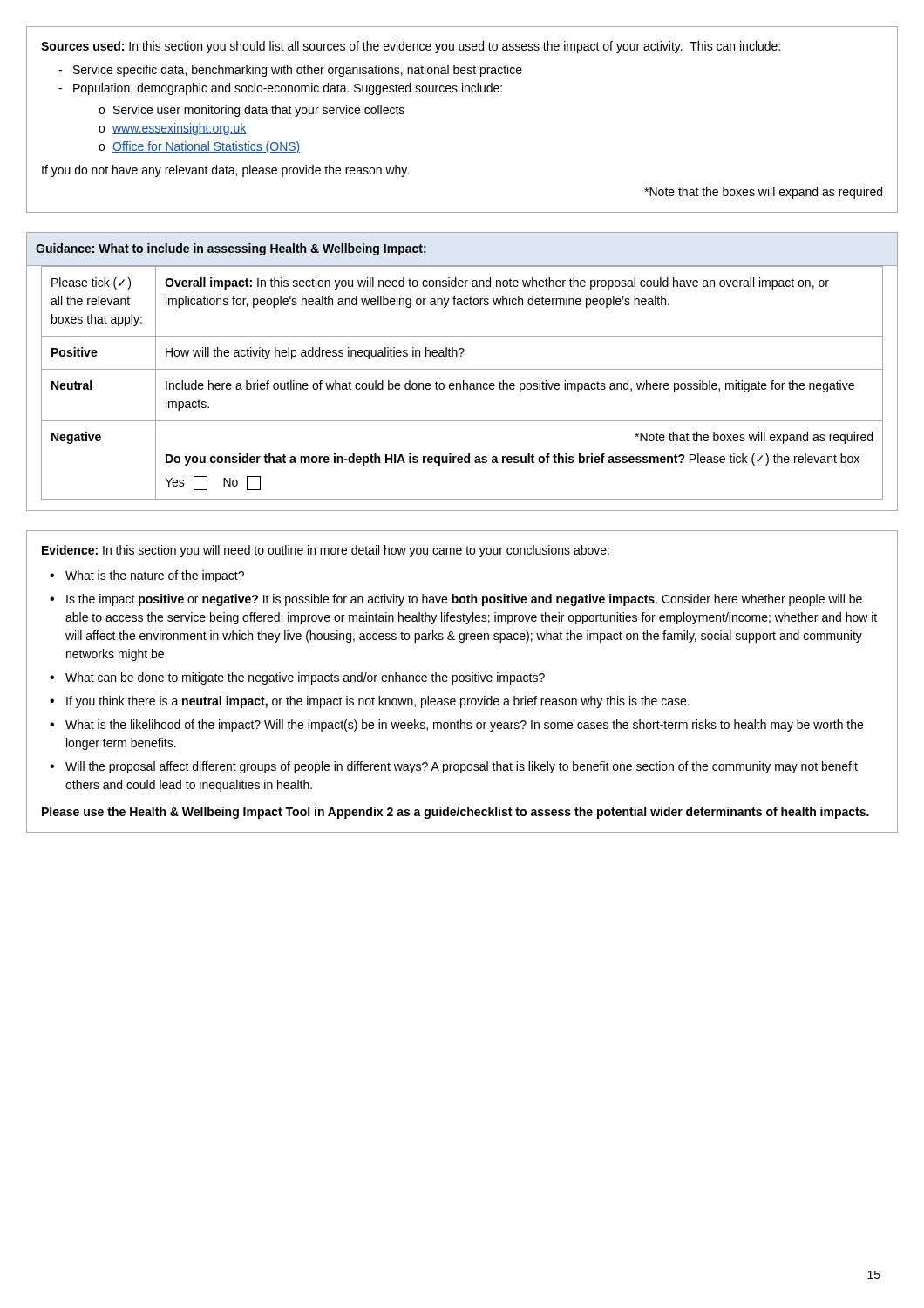924x1308 pixels.
Task: Where is the passage that starts "If you think there"?
Action: [x=378, y=701]
